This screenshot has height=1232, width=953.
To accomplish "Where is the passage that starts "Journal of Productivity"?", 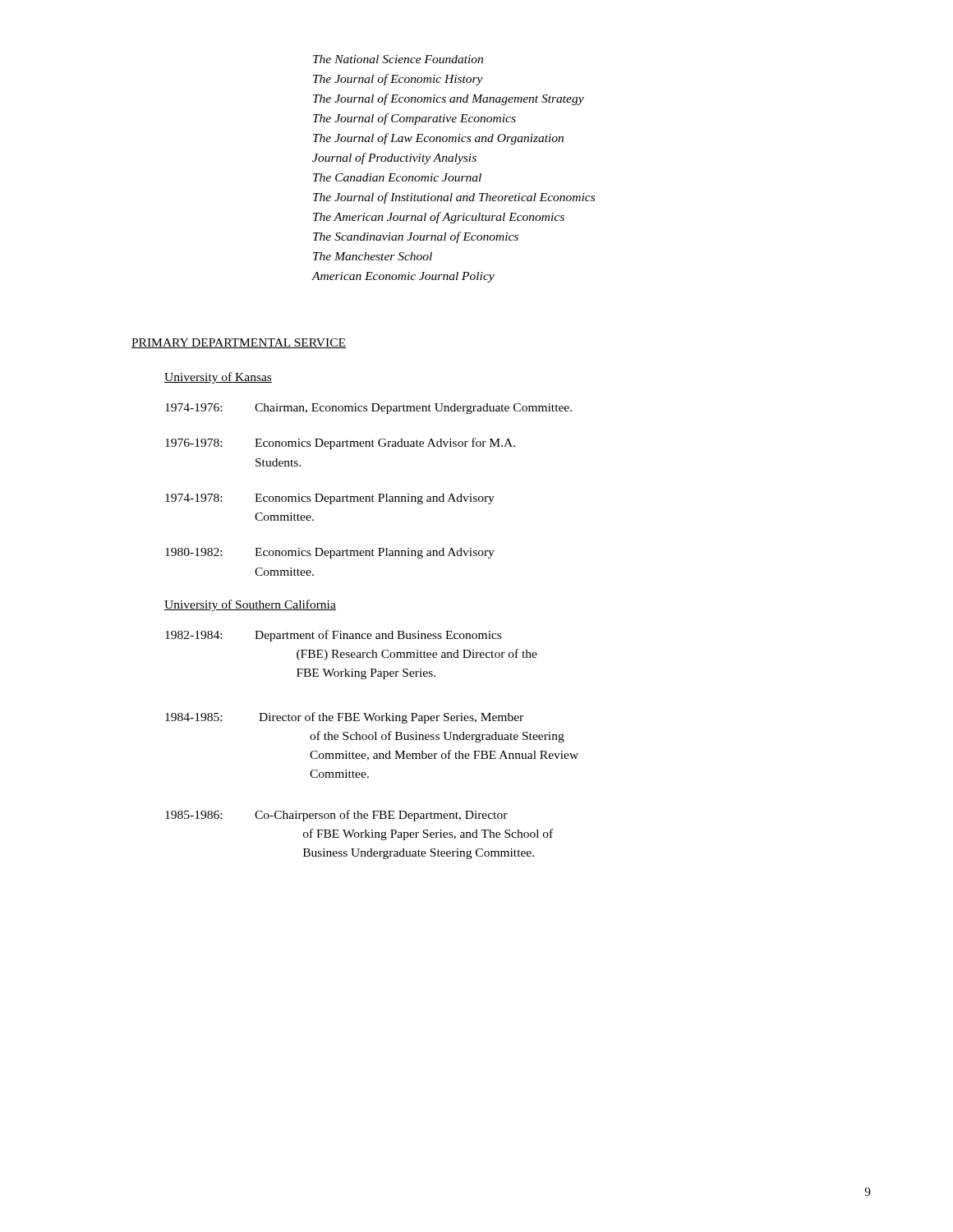I will 394,157.
